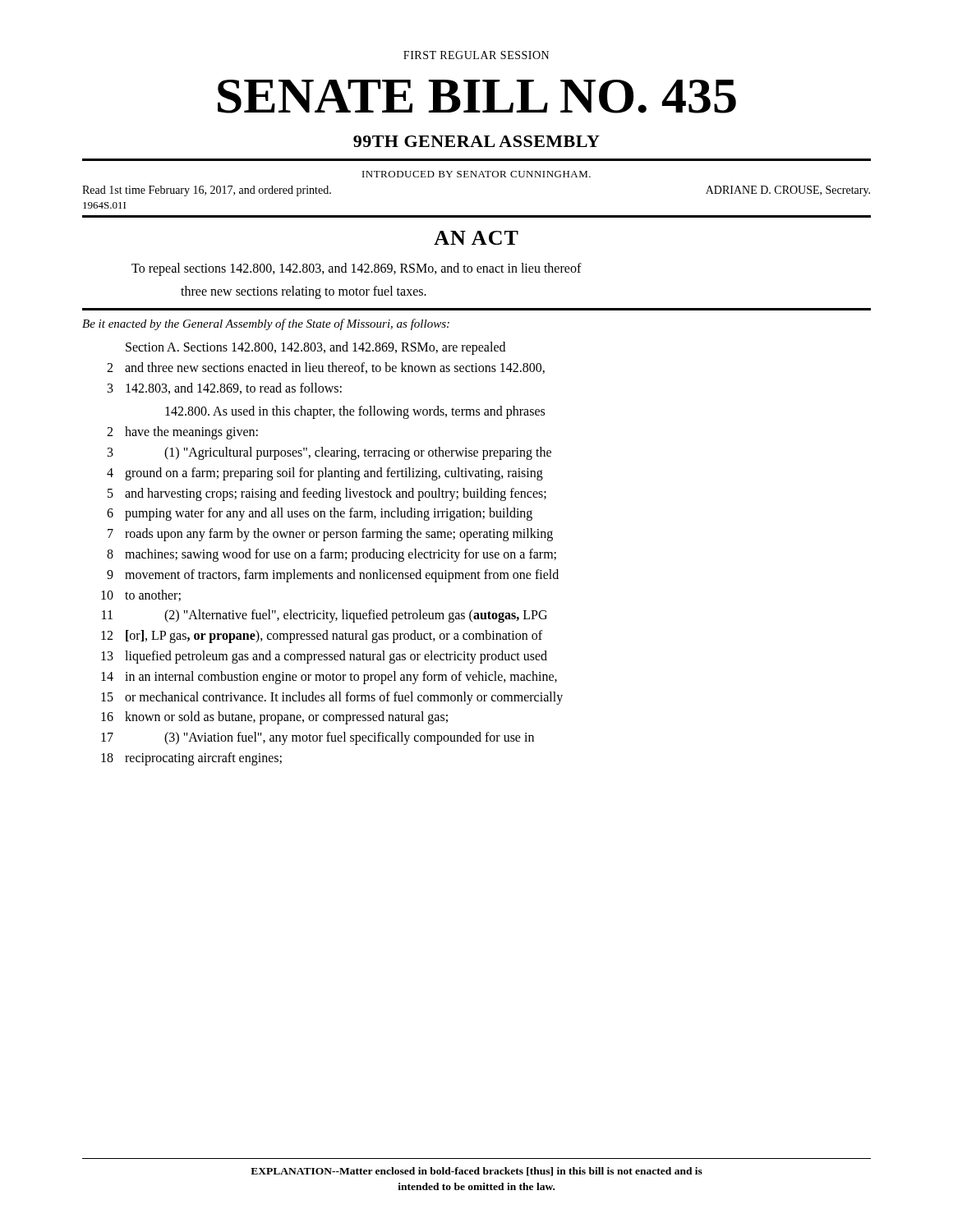This screenshot has height=1232, width=953.
Task: Find the block on this page that starts "4 ground on"
Action: 476,473
